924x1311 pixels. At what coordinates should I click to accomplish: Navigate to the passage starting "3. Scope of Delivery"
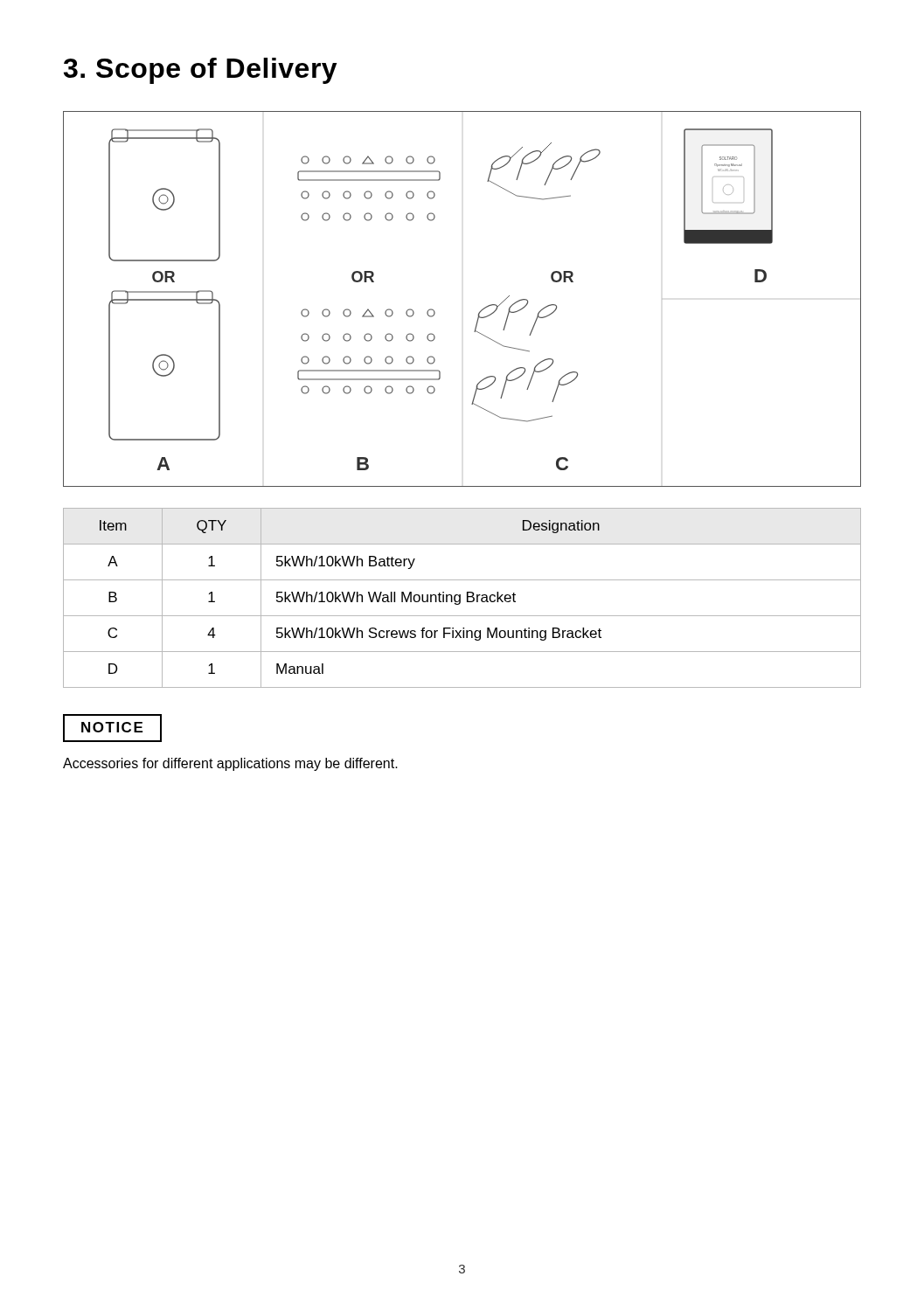tap(201, 71)
